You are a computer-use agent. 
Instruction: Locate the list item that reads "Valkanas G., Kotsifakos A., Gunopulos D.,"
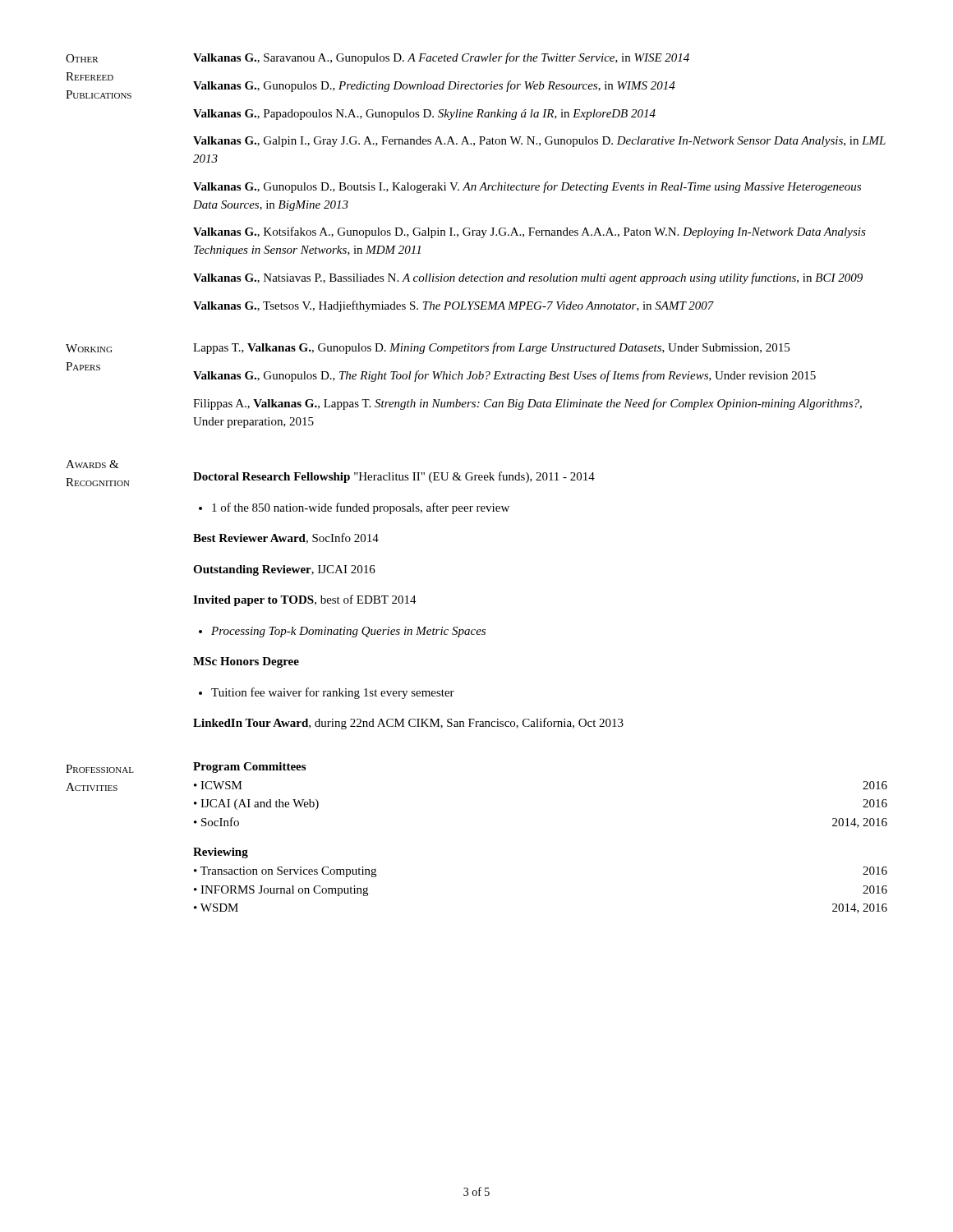(540, 241)
